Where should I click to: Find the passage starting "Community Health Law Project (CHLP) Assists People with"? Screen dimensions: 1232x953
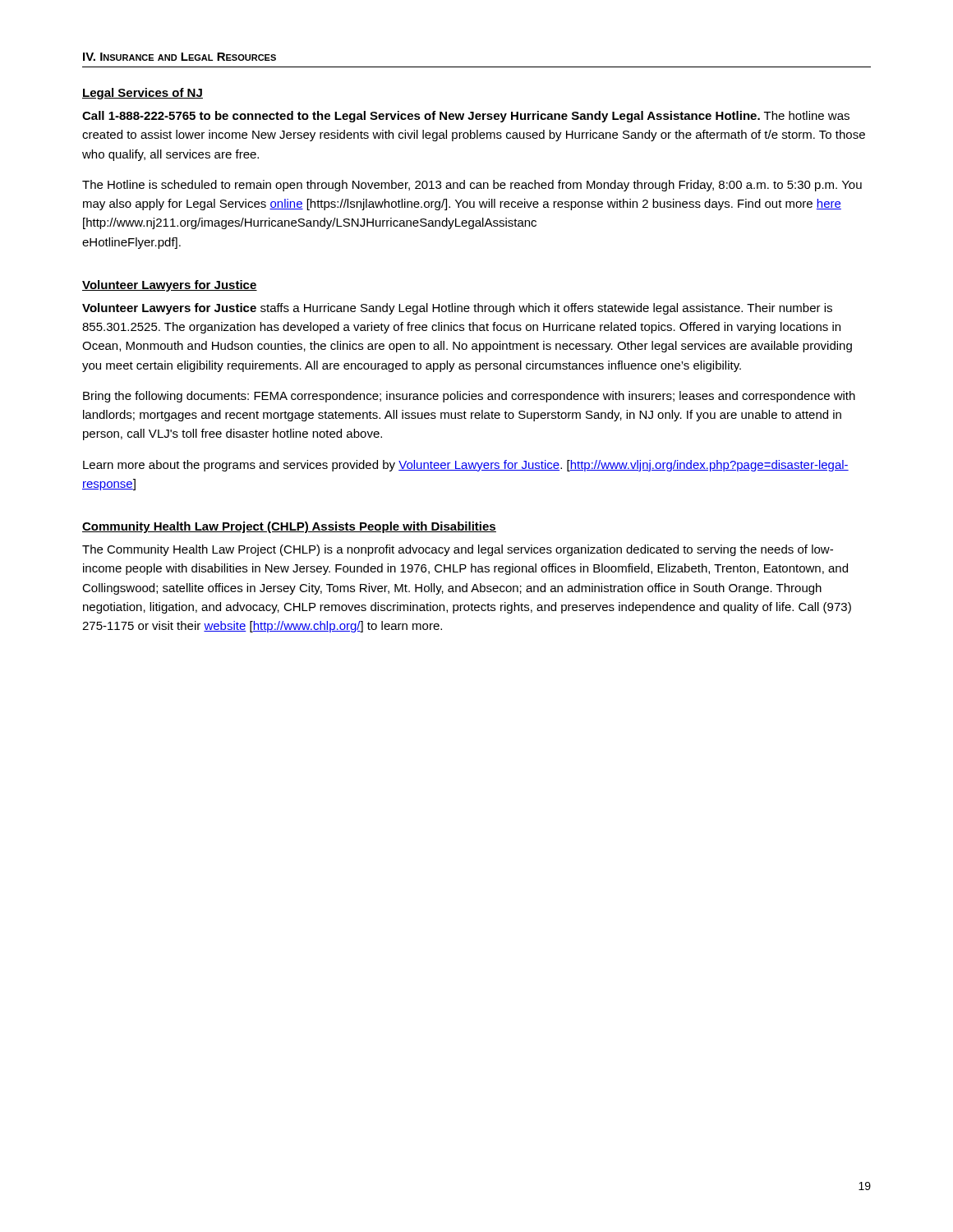[289, 526]
